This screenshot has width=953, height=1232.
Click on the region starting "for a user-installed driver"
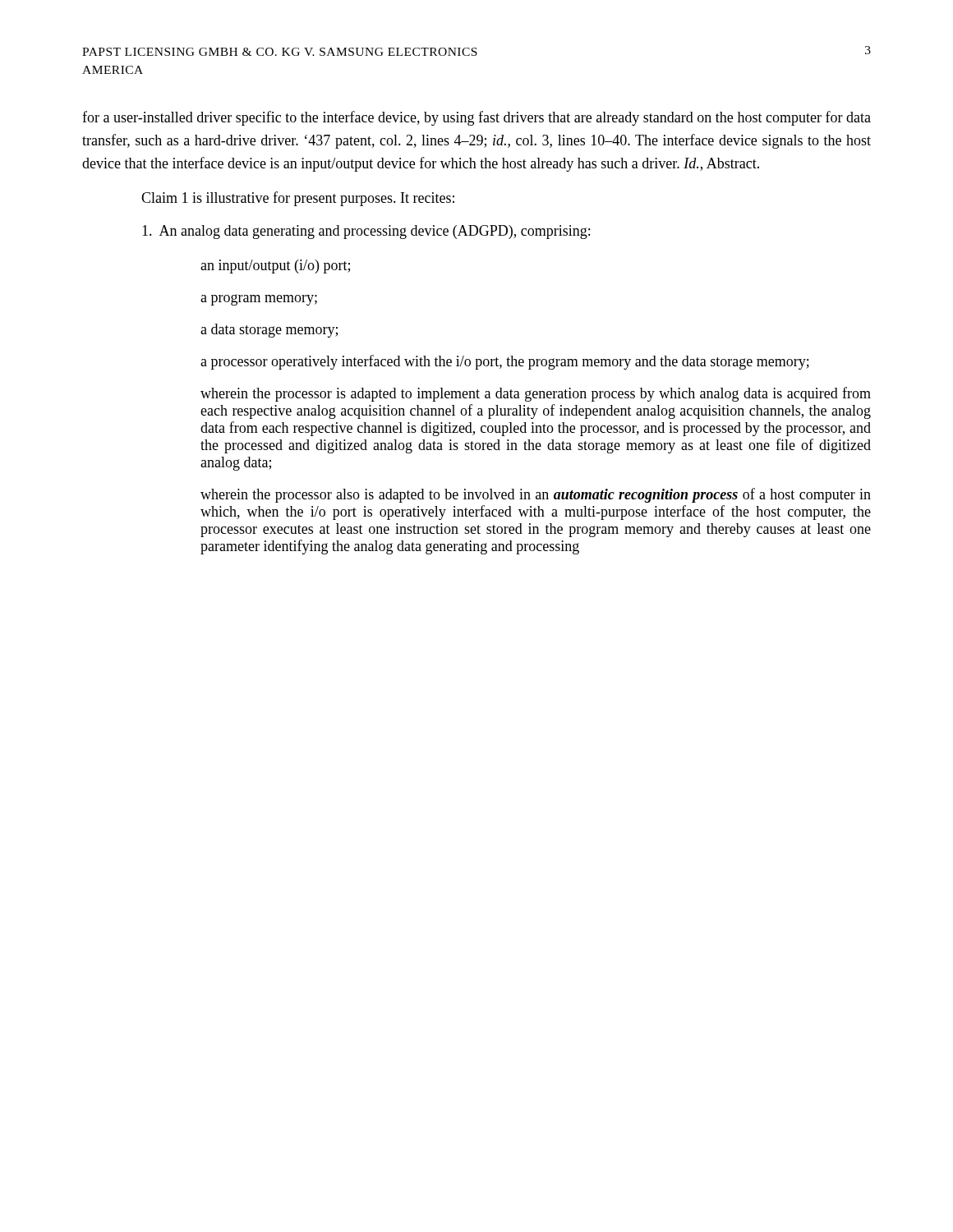(x=476, y=141)
